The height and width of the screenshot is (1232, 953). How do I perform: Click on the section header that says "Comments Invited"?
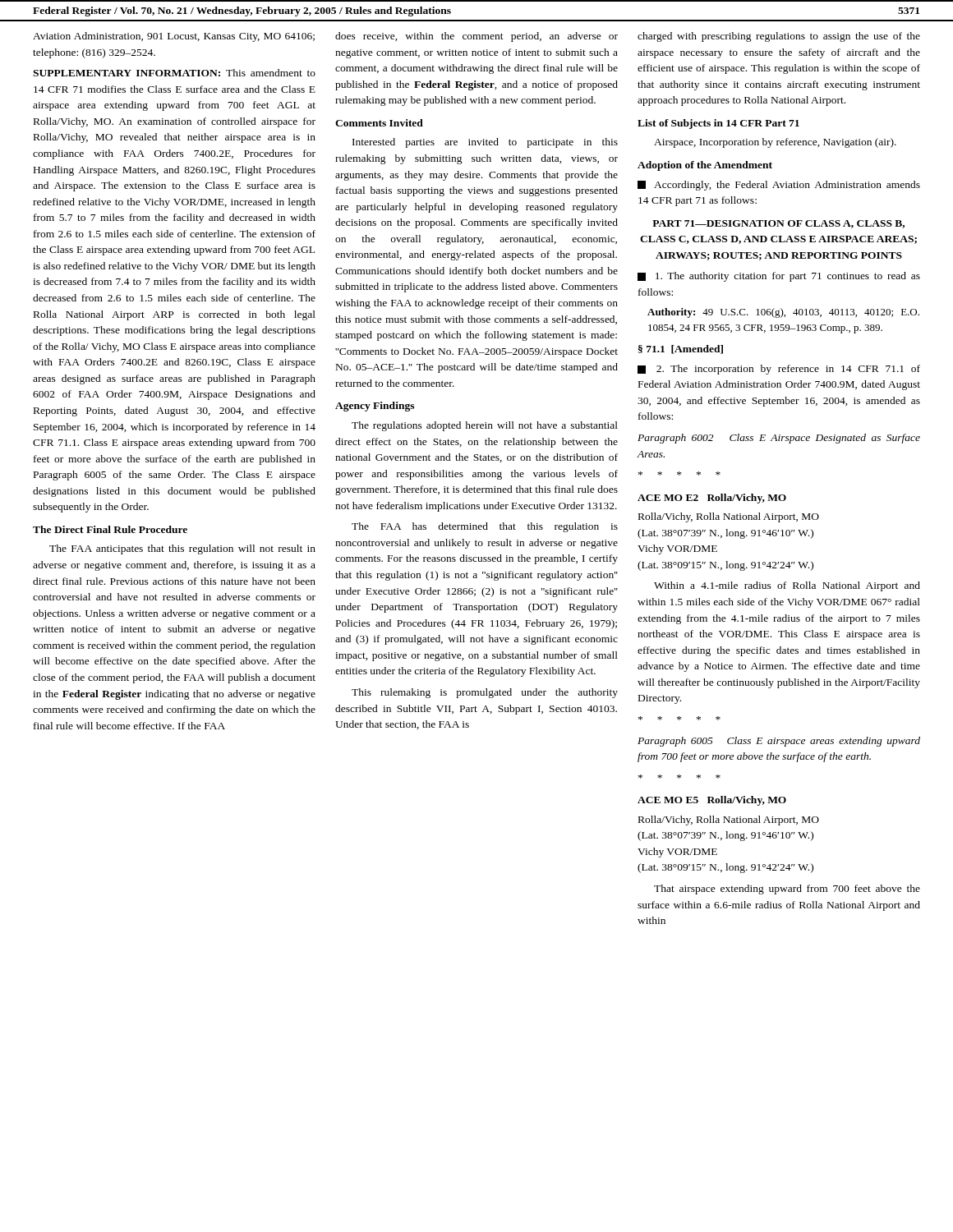[379, 123]
